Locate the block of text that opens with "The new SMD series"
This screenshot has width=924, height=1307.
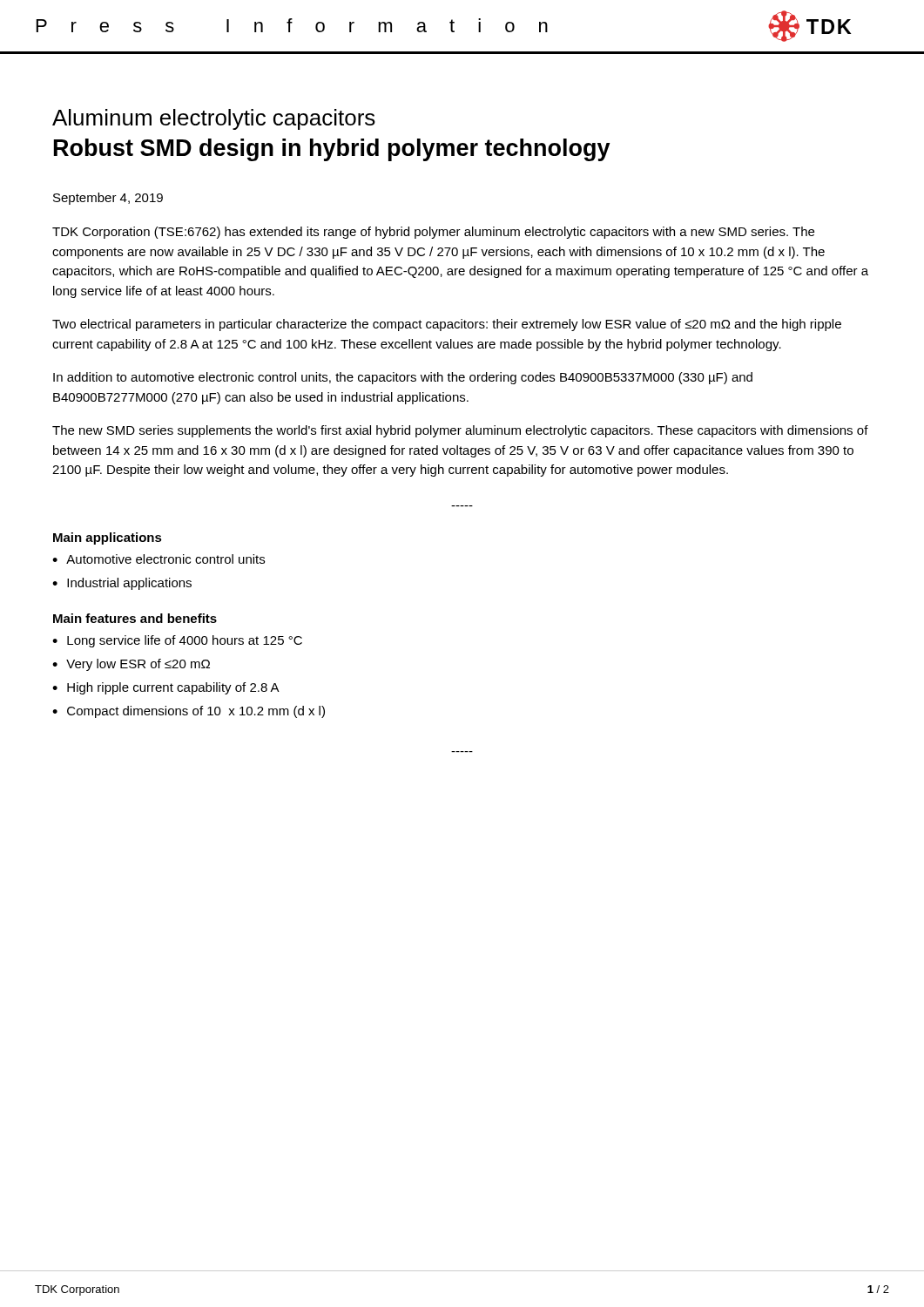(x=460, y=450)
